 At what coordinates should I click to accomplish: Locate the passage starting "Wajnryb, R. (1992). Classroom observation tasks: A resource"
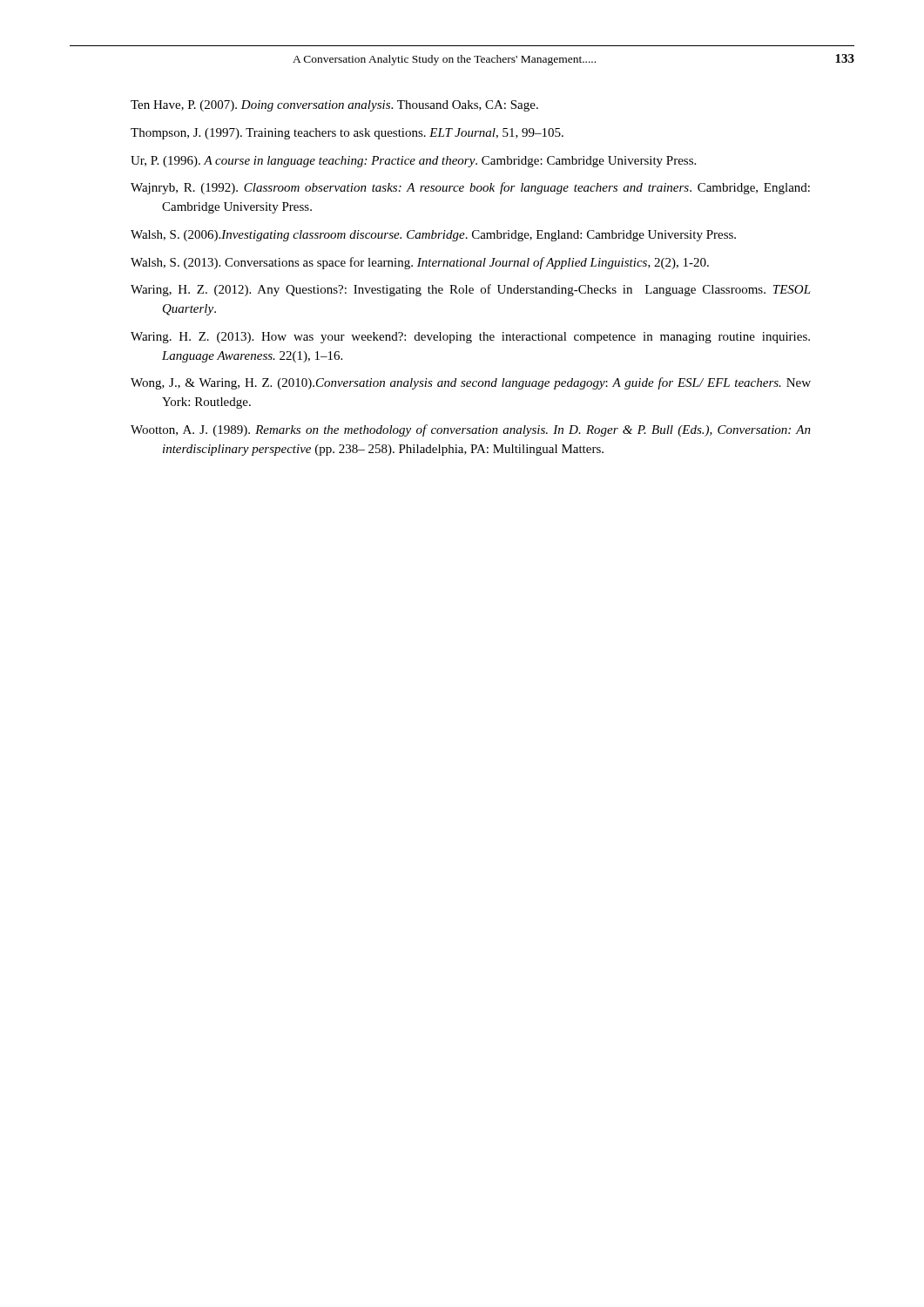(x=471, y=197)
